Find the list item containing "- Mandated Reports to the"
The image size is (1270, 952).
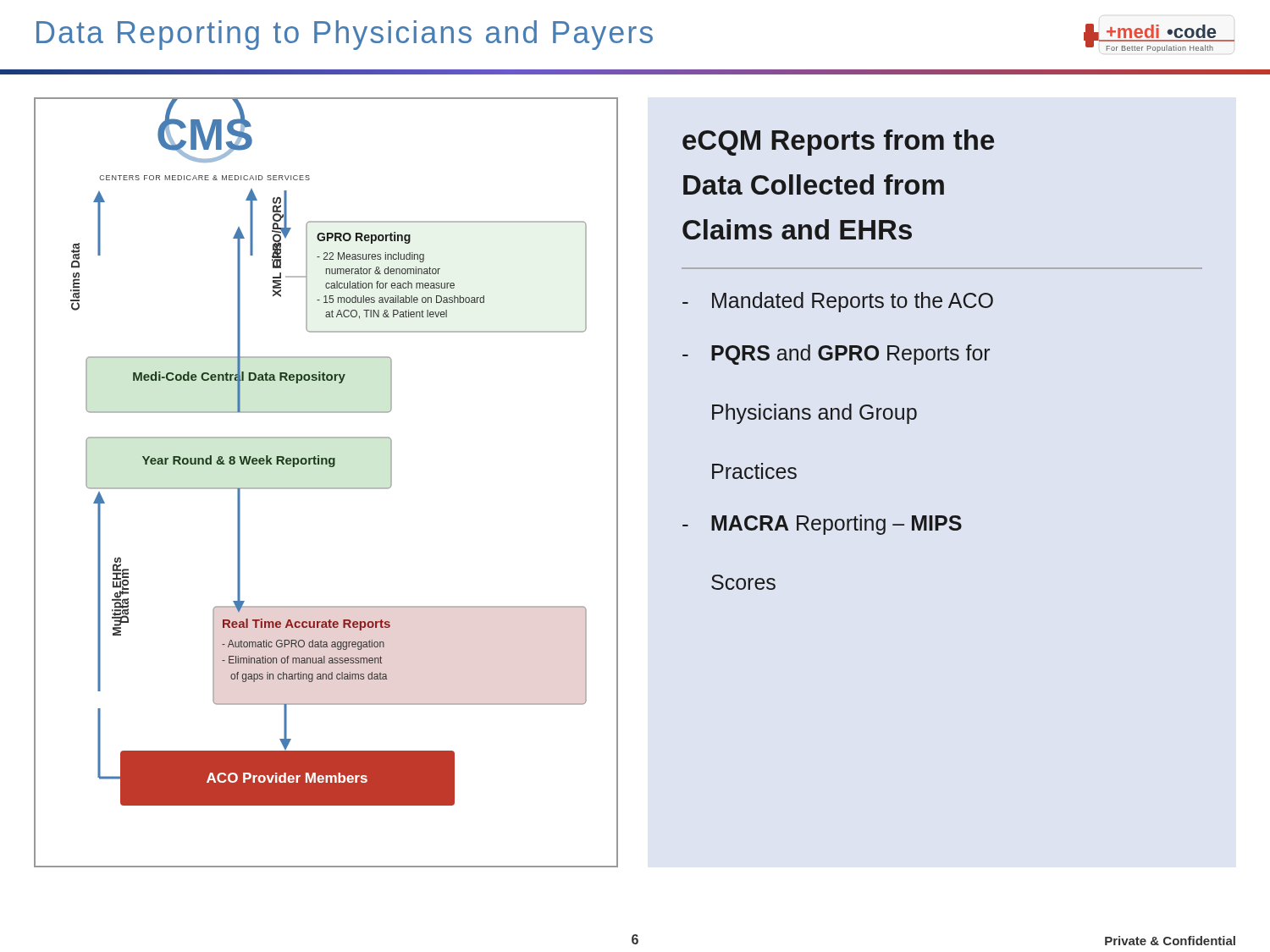[838, 301]
